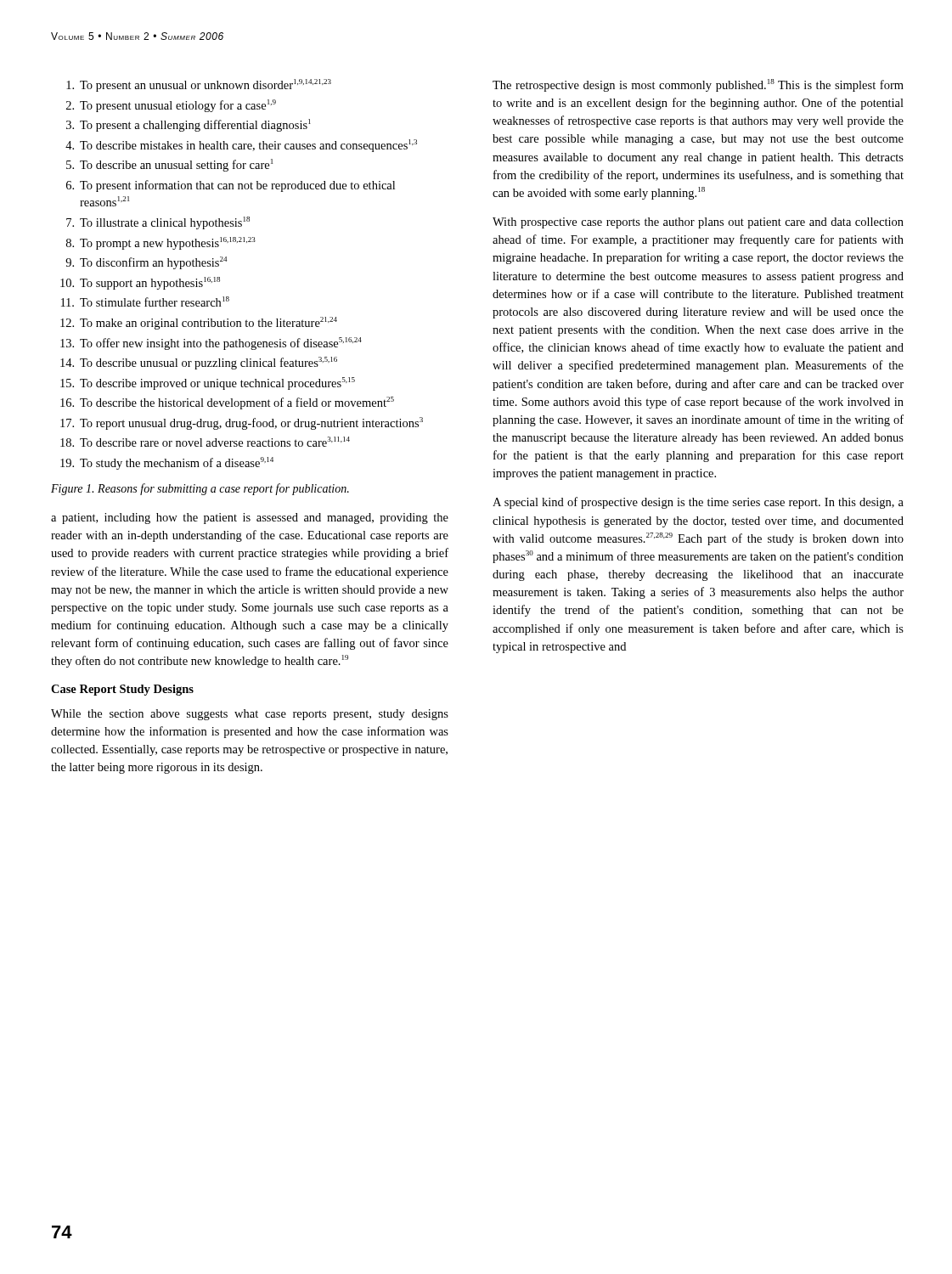
Task: Locate the block of text that opens with "While the section above suggests what case reports"
Action: [x=250, y=740]
